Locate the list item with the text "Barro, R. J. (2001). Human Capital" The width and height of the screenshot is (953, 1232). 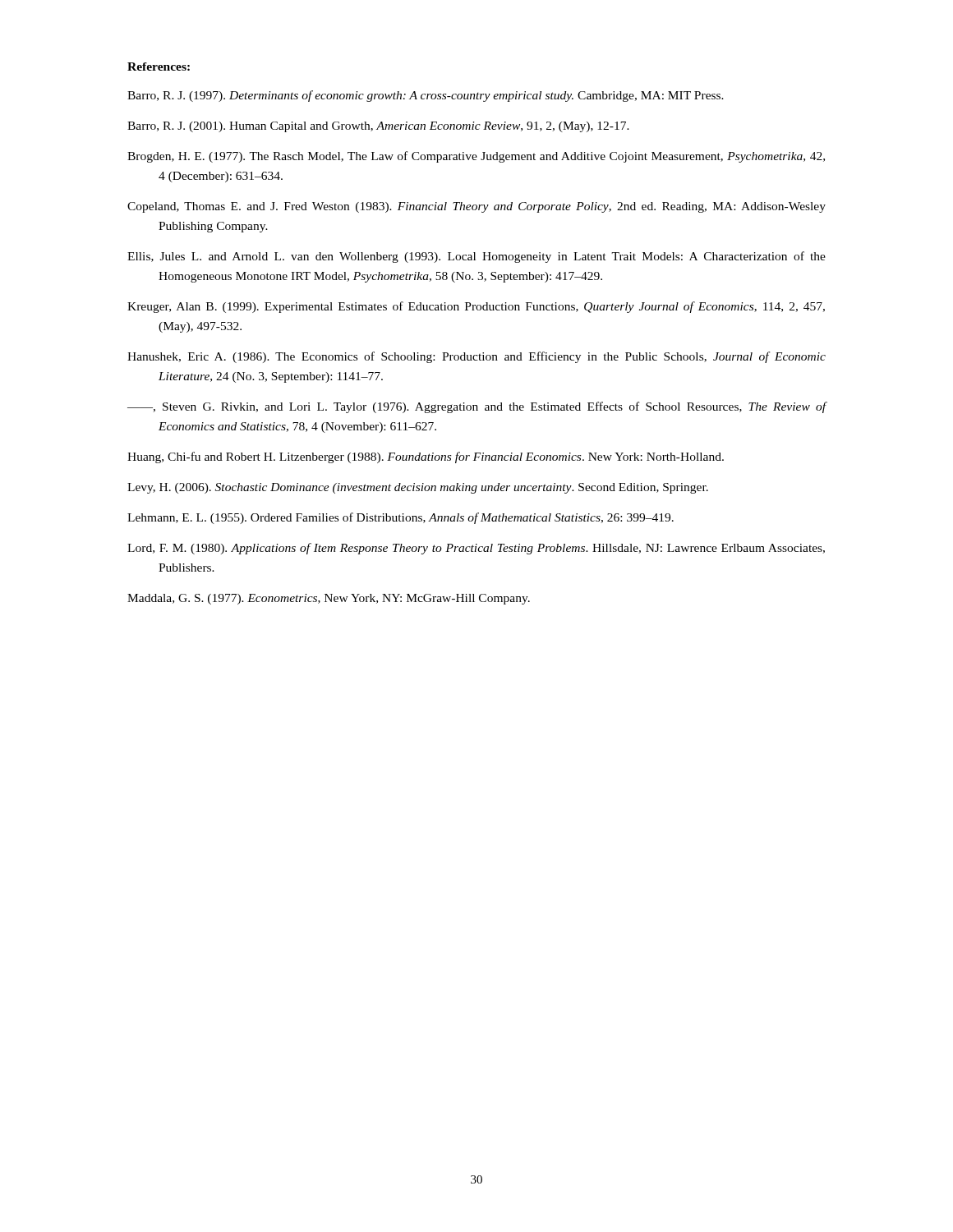[378, 125]
